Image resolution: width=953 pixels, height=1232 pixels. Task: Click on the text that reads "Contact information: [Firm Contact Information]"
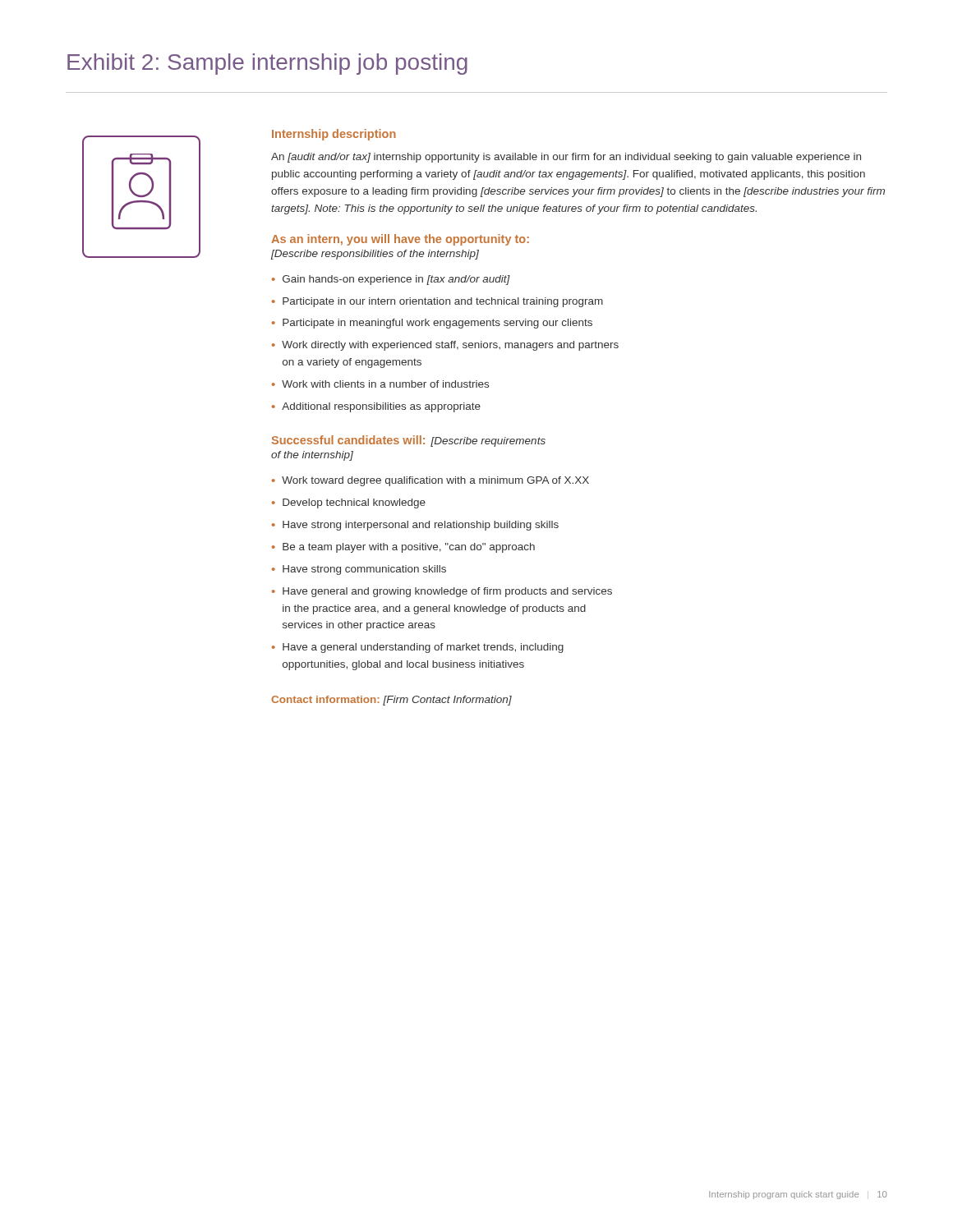point(391,700)
